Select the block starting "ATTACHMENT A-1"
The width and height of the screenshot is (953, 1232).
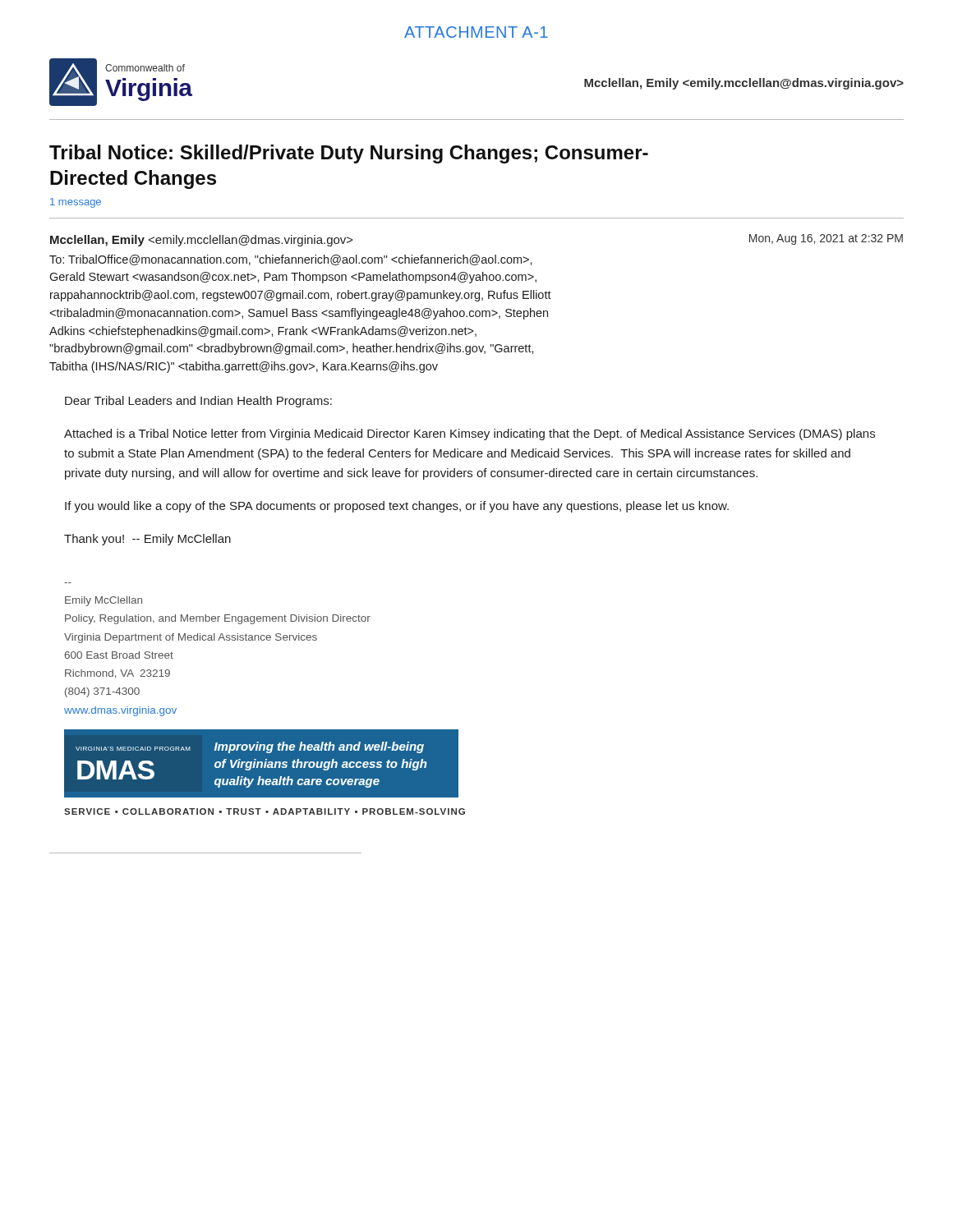[x=476, y=32]
